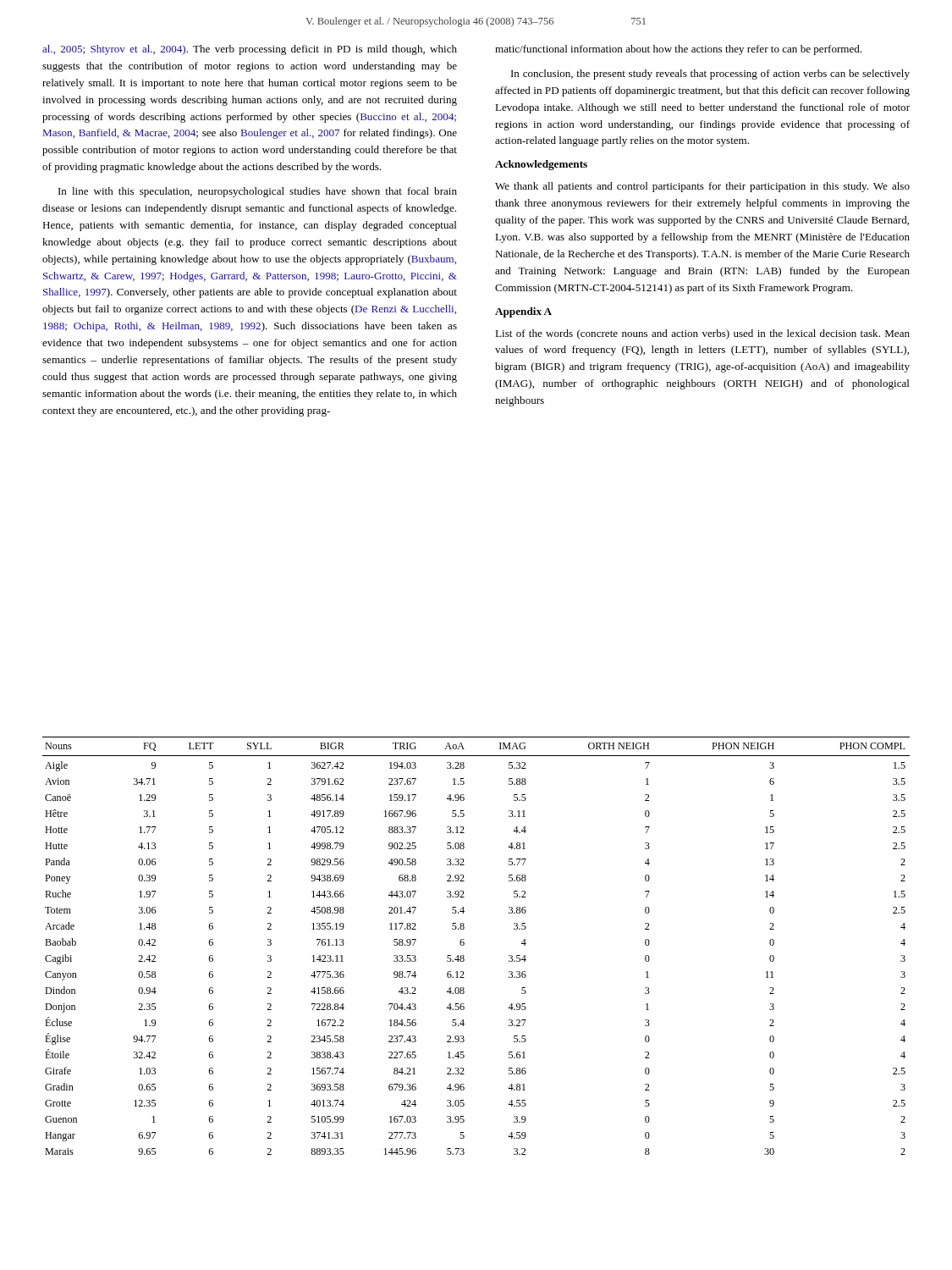The height and width of the screenshot is (1270, 952).
Task: Find the block starting "matic/functional information about how the"
Action: 702,95
